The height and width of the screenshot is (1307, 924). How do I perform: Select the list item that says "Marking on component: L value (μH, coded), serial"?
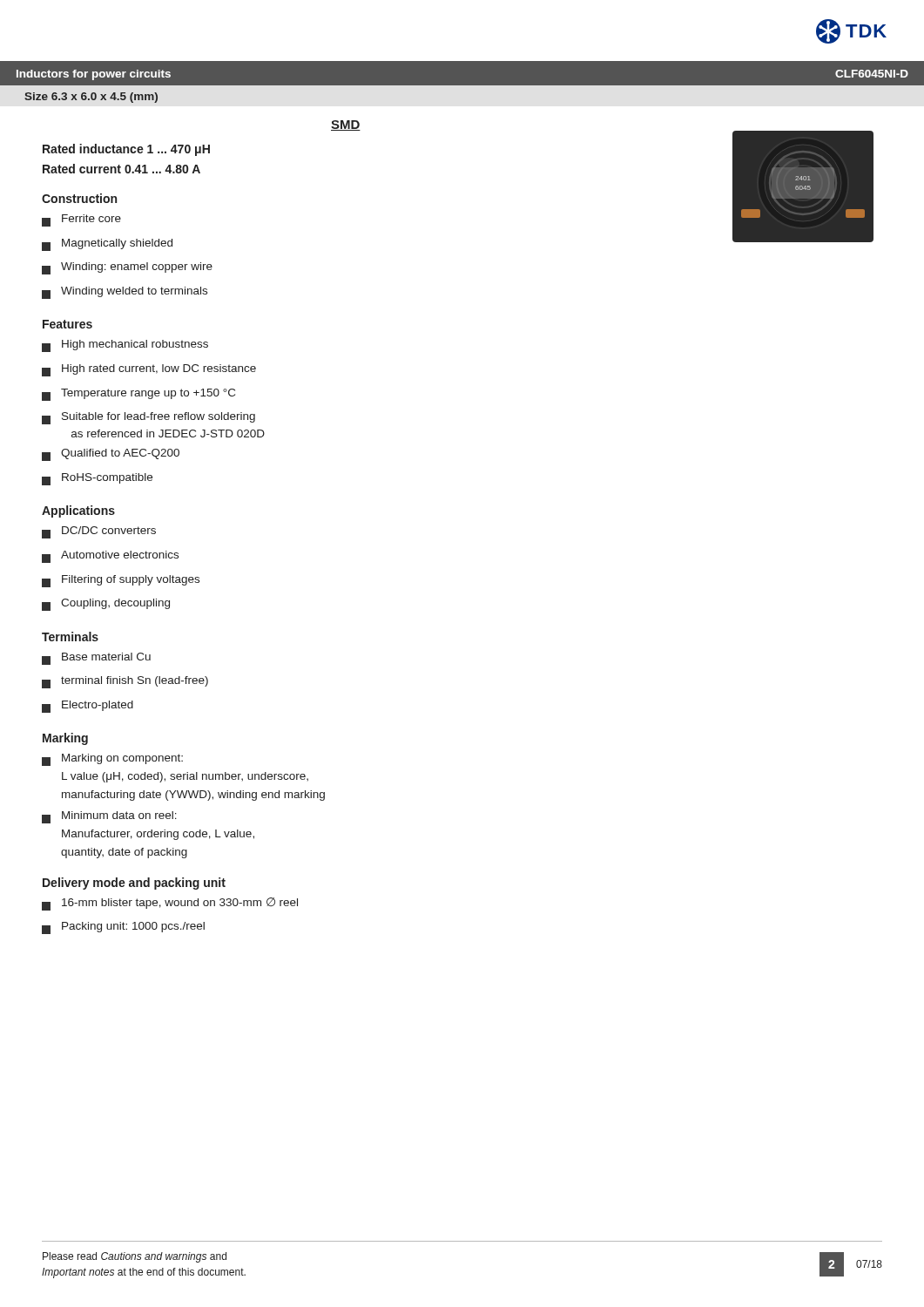pyautogui.click(x=184, y=777)
